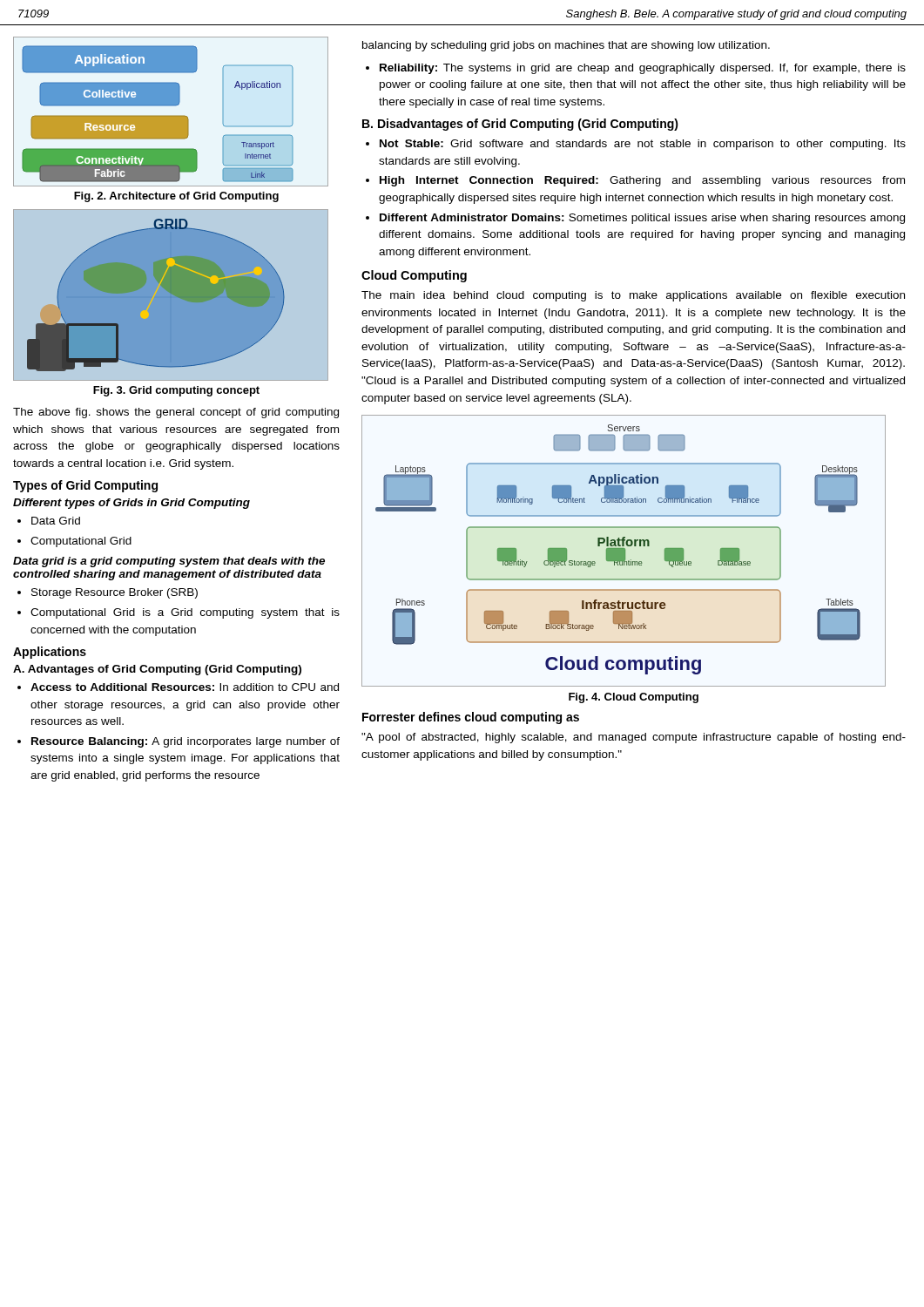Click on the caption that reads "Fig. 4. Cloud Computing"

pos(634,697)
